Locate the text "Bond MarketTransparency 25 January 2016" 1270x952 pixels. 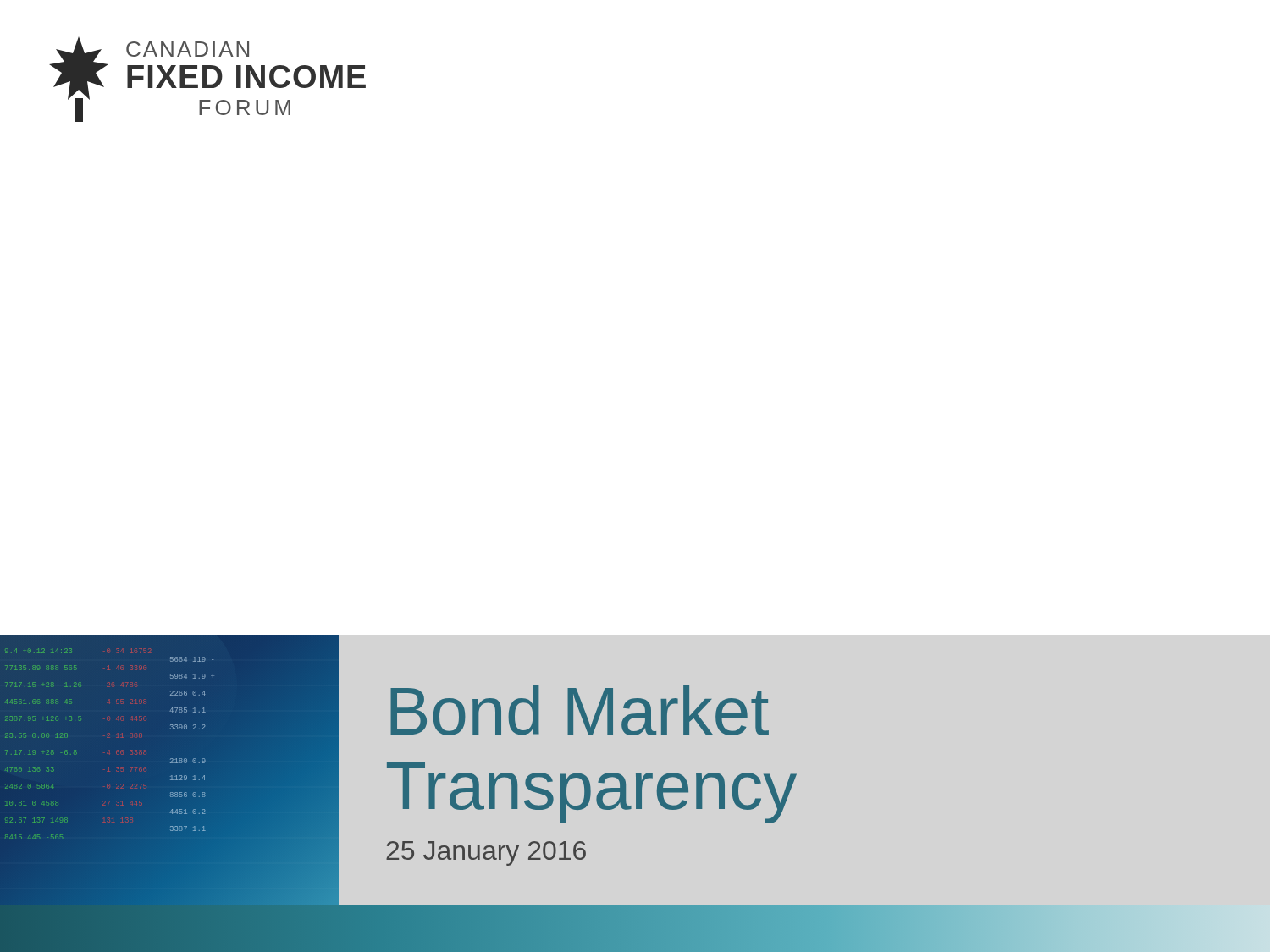tap(580, 710)
